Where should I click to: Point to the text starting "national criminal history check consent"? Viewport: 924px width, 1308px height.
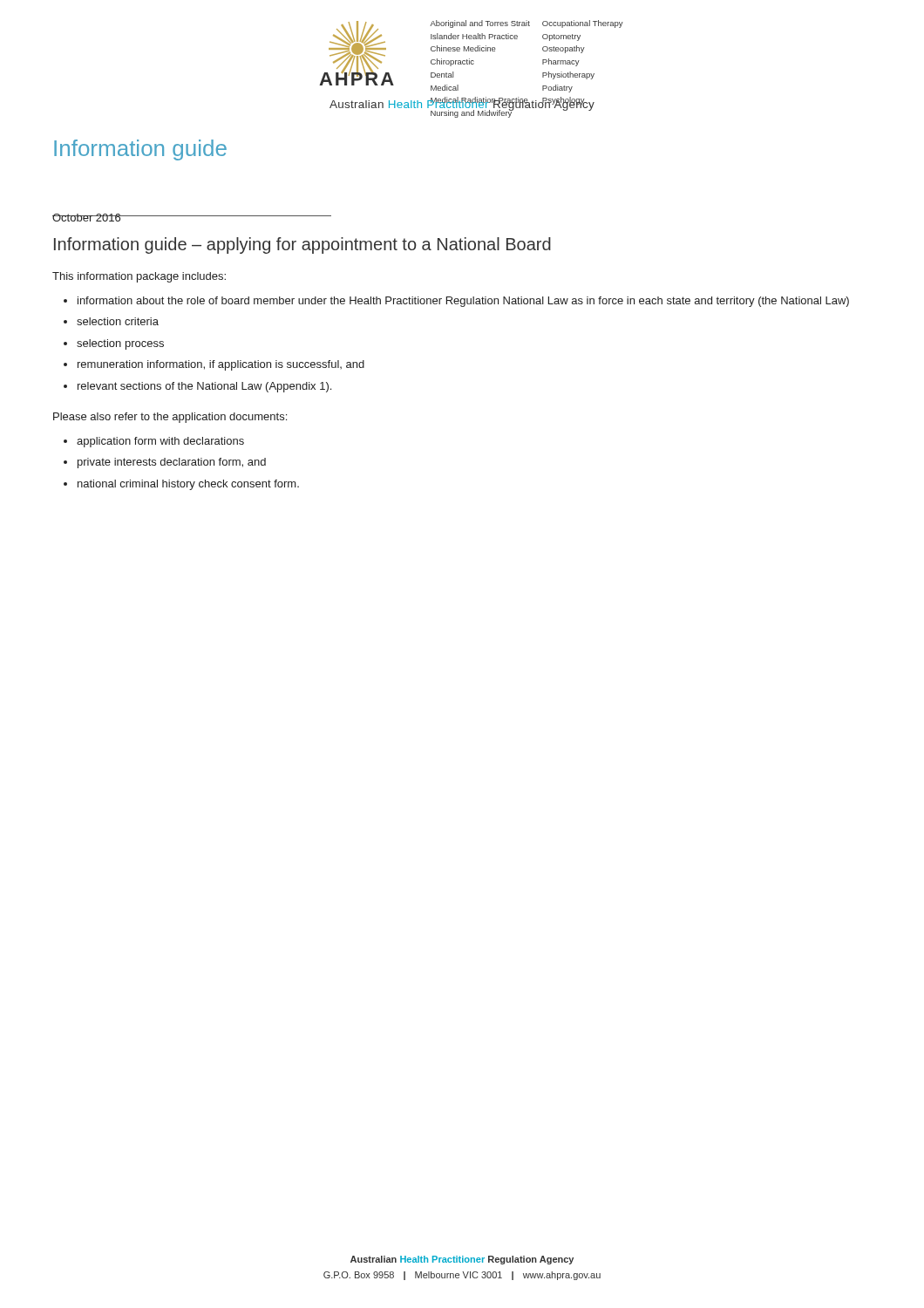[188, 483]
